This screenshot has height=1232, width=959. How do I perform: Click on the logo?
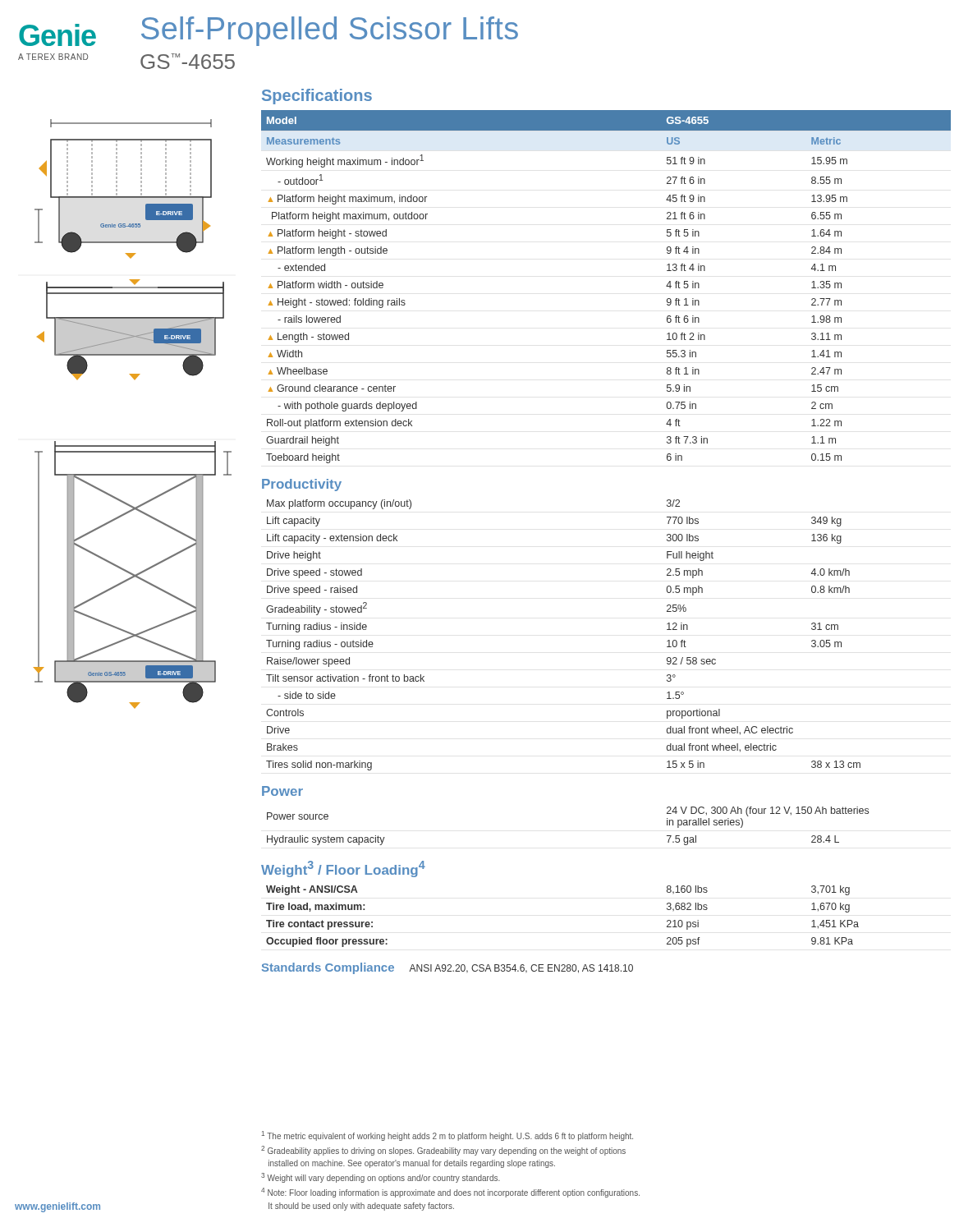coord(76,45)
